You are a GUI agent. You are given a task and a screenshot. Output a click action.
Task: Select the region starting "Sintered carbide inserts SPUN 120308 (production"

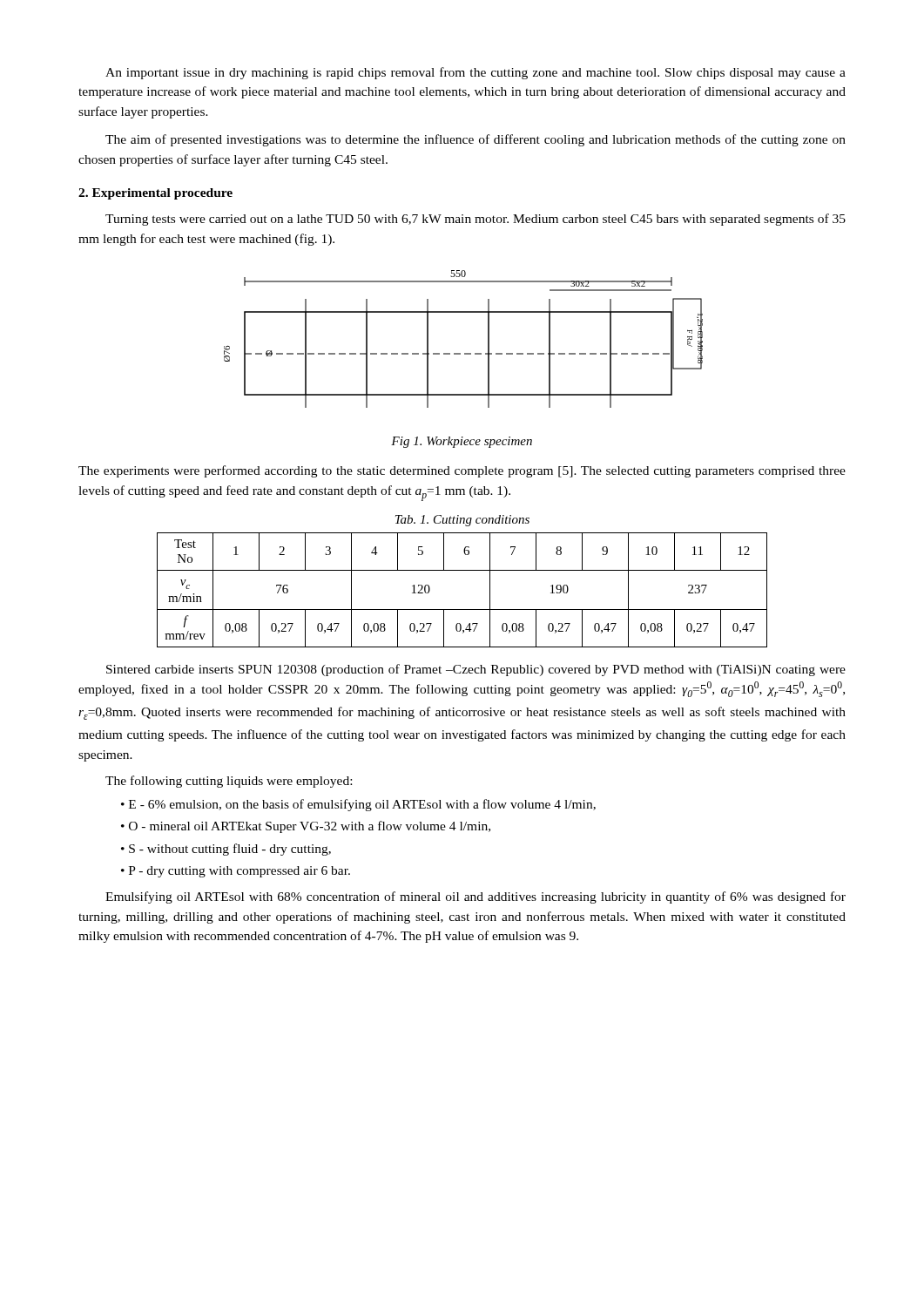tap(462, 725)
